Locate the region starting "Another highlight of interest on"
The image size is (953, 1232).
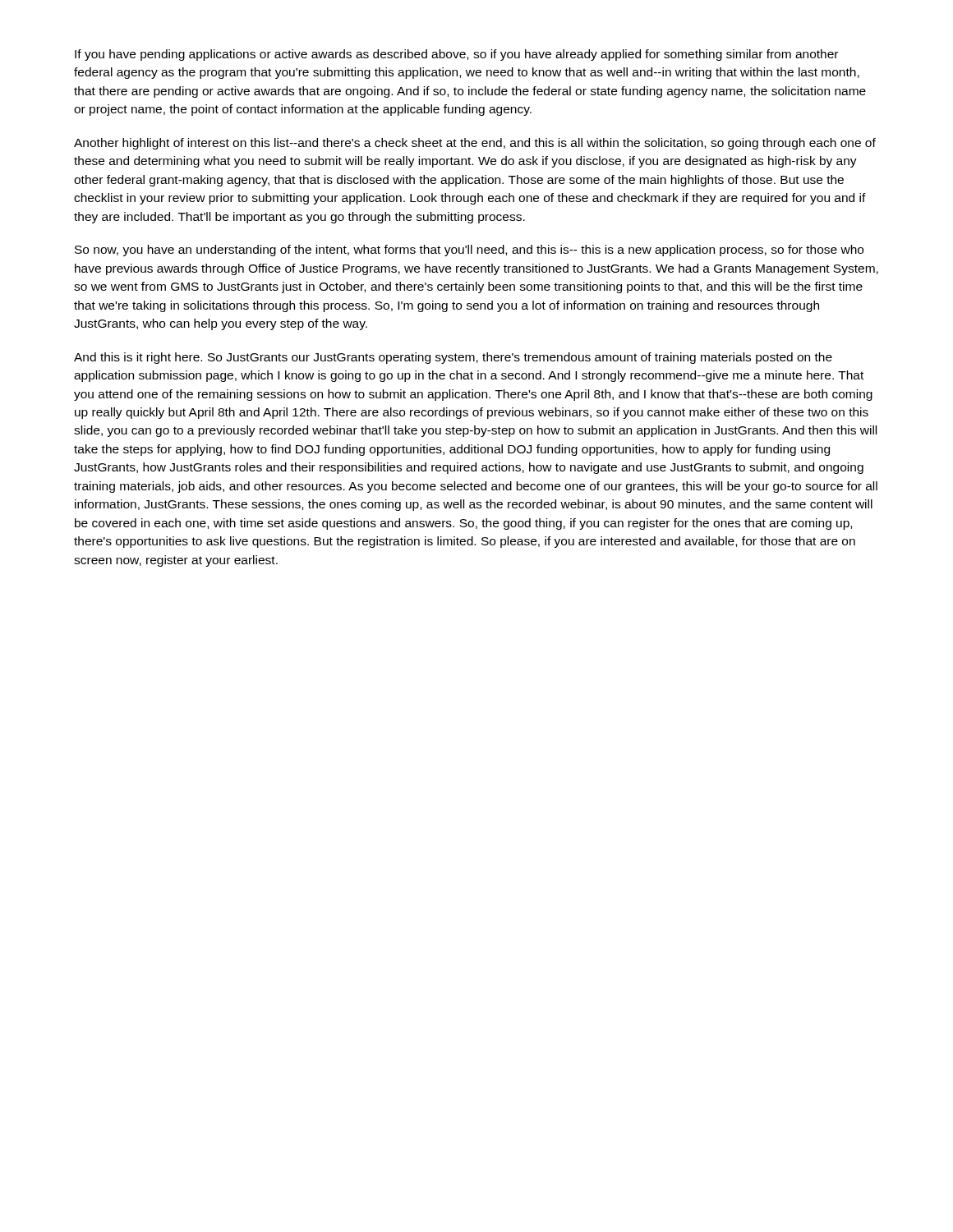[475, 179]
